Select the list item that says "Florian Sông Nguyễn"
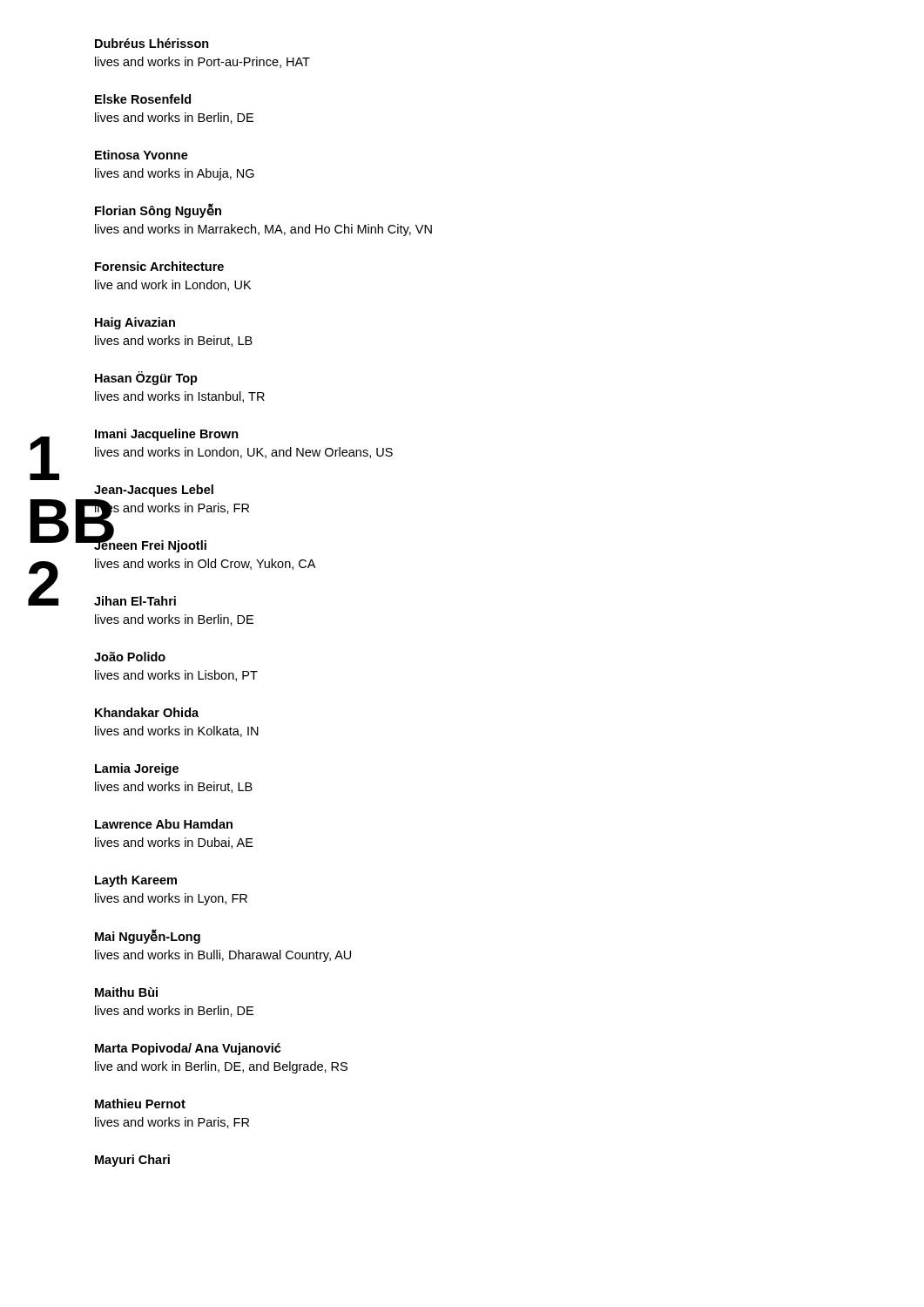 click(x=399, y=221)
